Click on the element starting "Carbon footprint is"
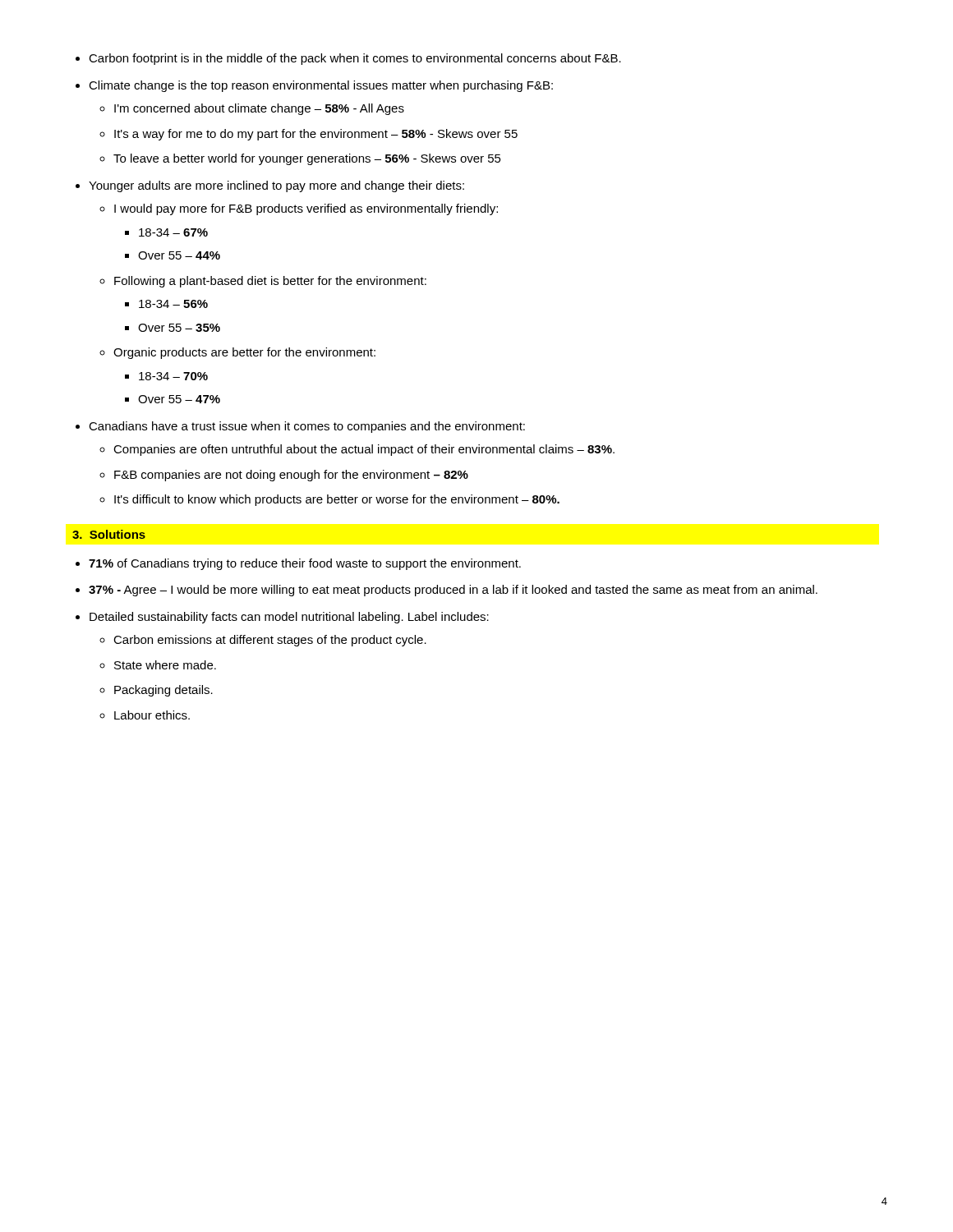Image resolution: width=953 pixels, height=1232 pixels. 355,58
